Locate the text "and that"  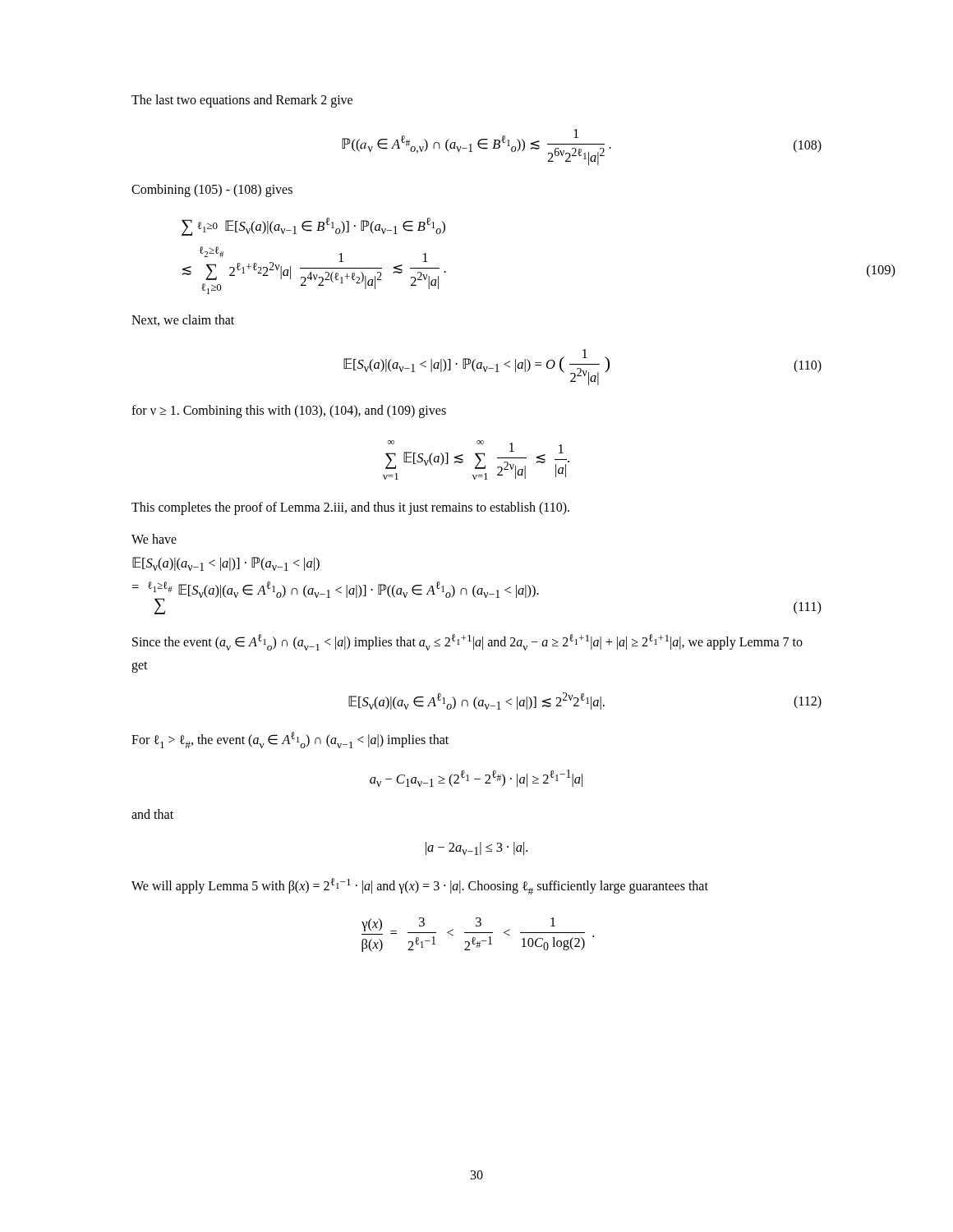tap(152, 814)
